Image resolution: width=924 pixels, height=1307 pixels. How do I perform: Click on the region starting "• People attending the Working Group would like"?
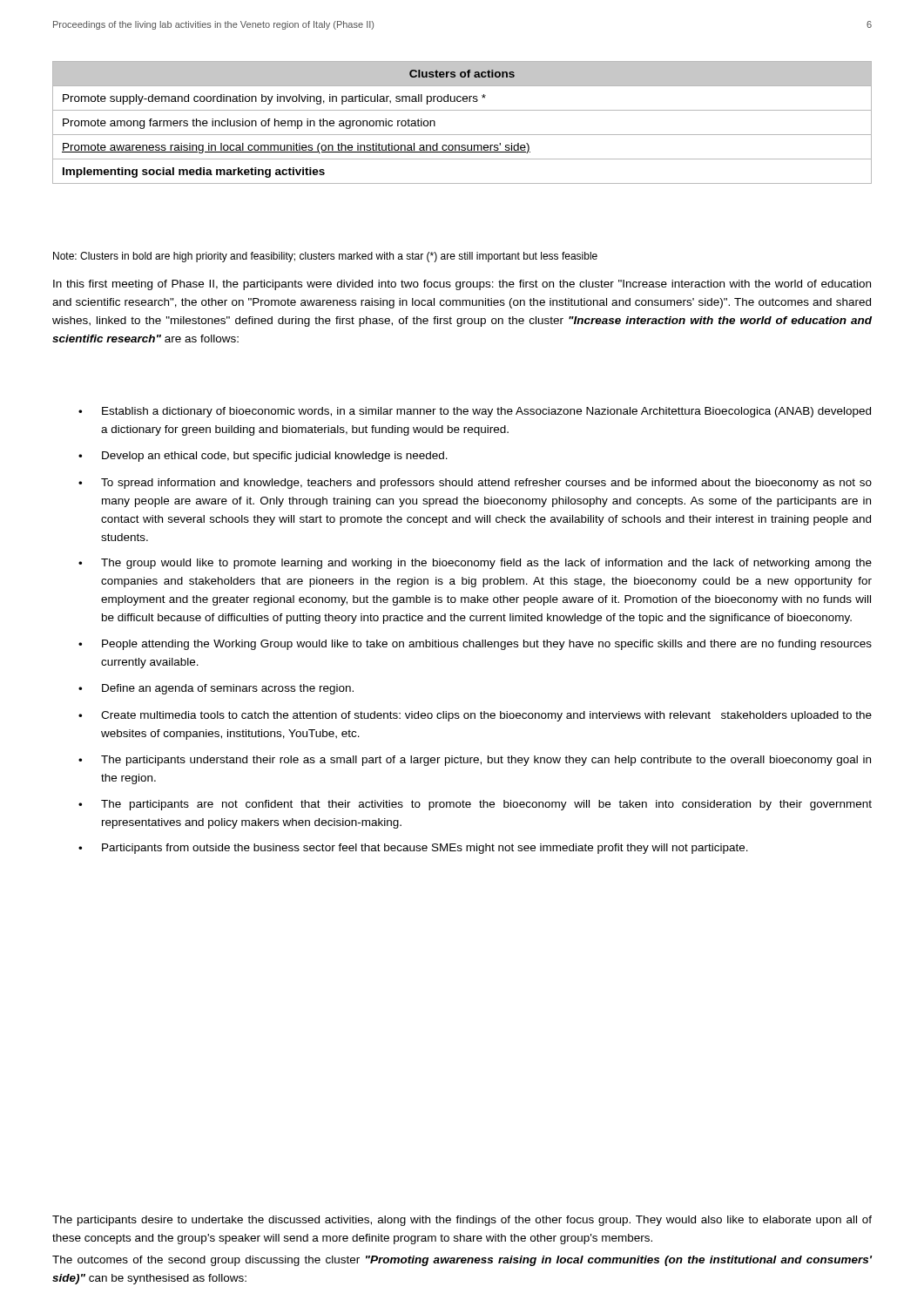[462, 654]
